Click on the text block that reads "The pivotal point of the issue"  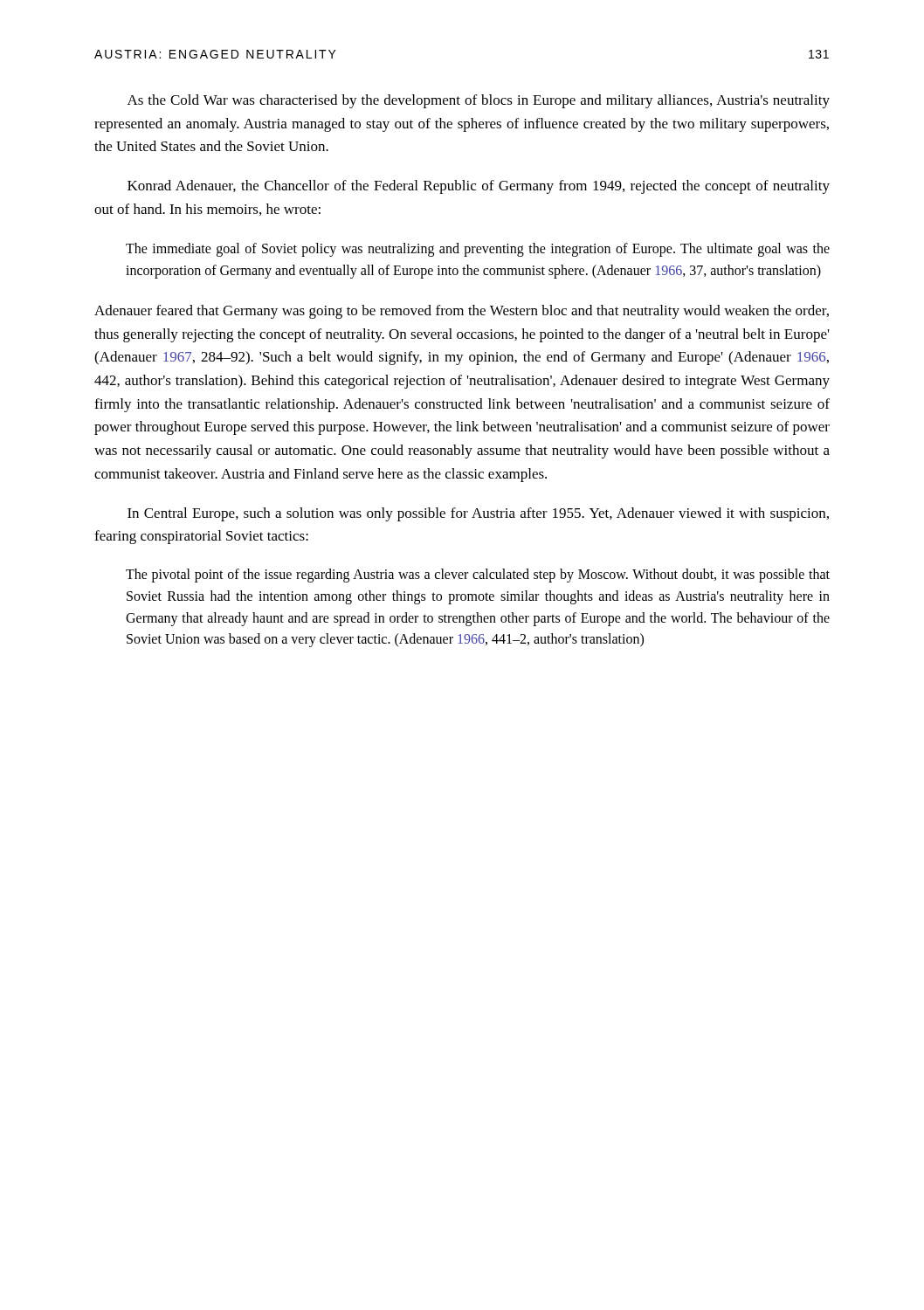478,607
